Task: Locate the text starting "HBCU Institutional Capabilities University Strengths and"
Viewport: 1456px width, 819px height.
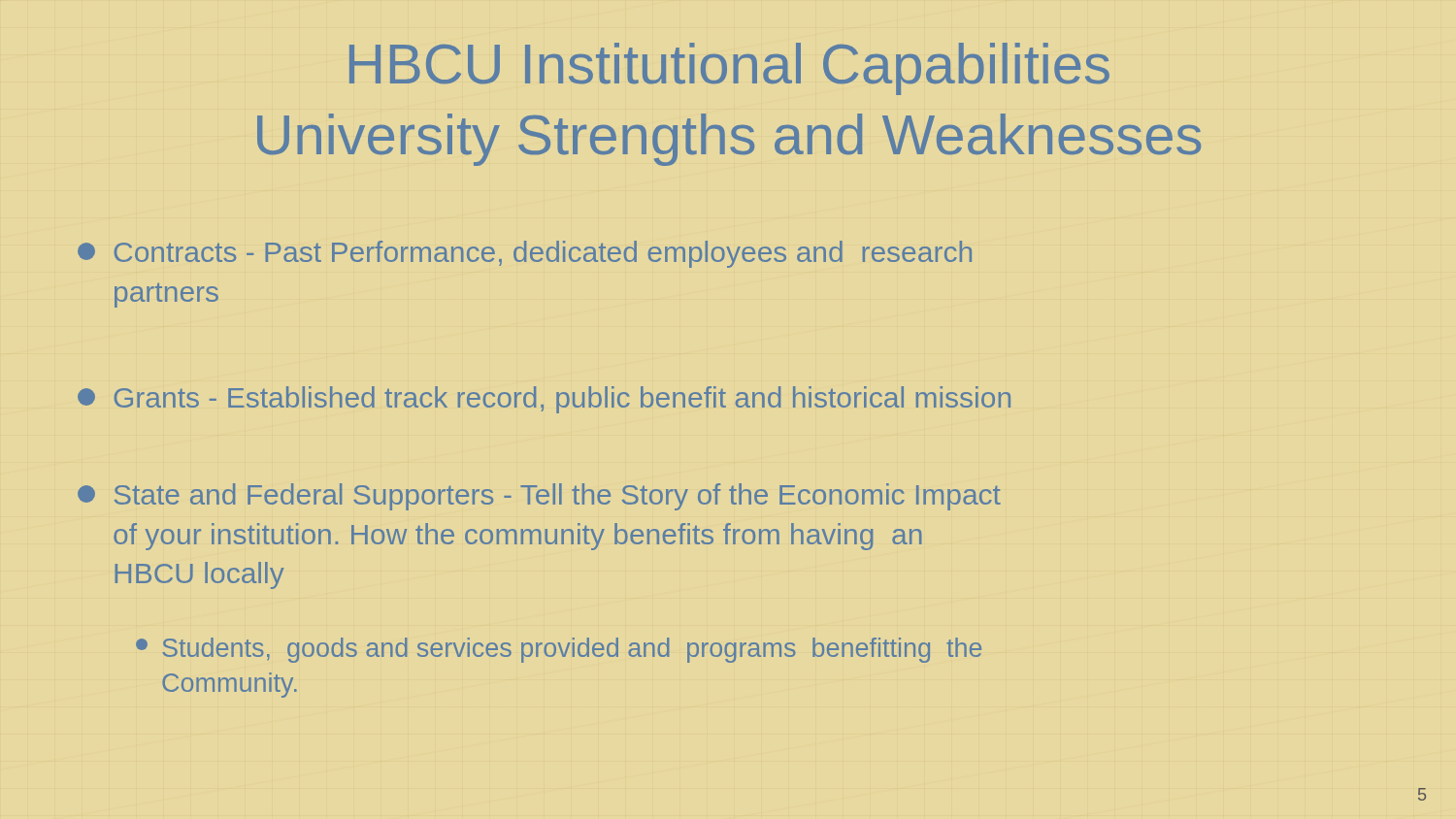Action: (728, 99)
